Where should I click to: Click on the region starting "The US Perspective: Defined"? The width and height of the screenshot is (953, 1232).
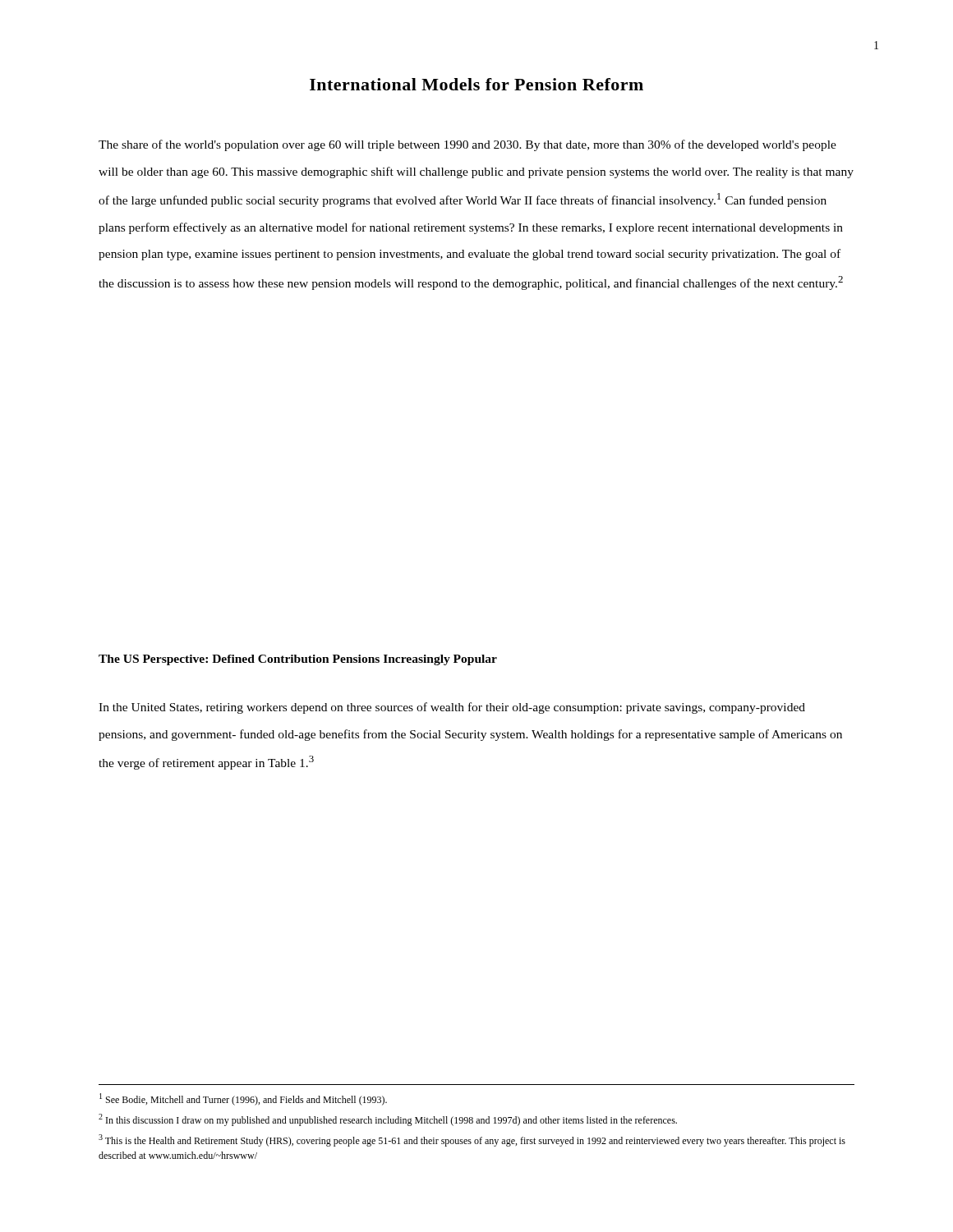point(476,658)
